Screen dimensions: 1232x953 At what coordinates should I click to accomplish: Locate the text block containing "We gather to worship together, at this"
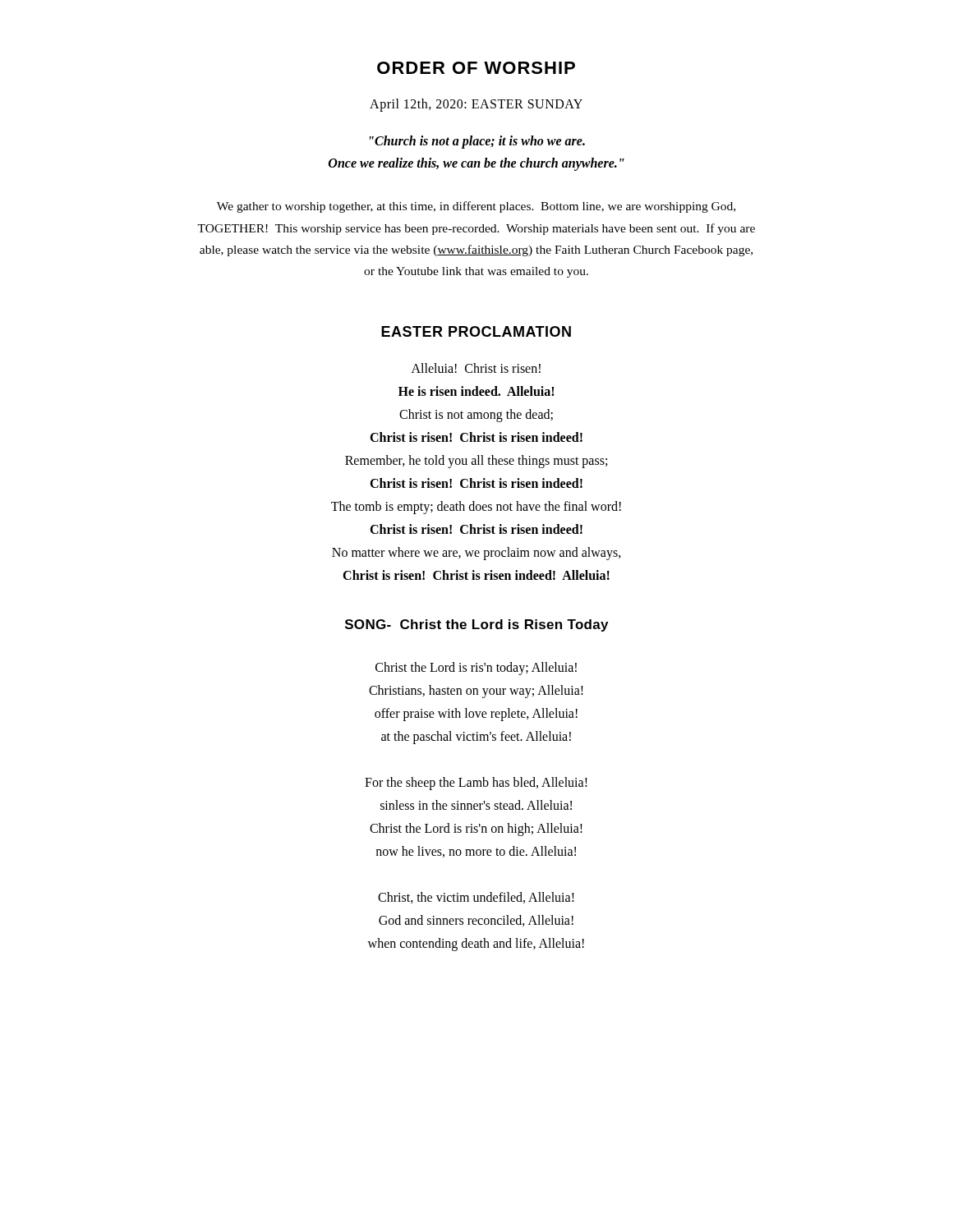point(476,239)
